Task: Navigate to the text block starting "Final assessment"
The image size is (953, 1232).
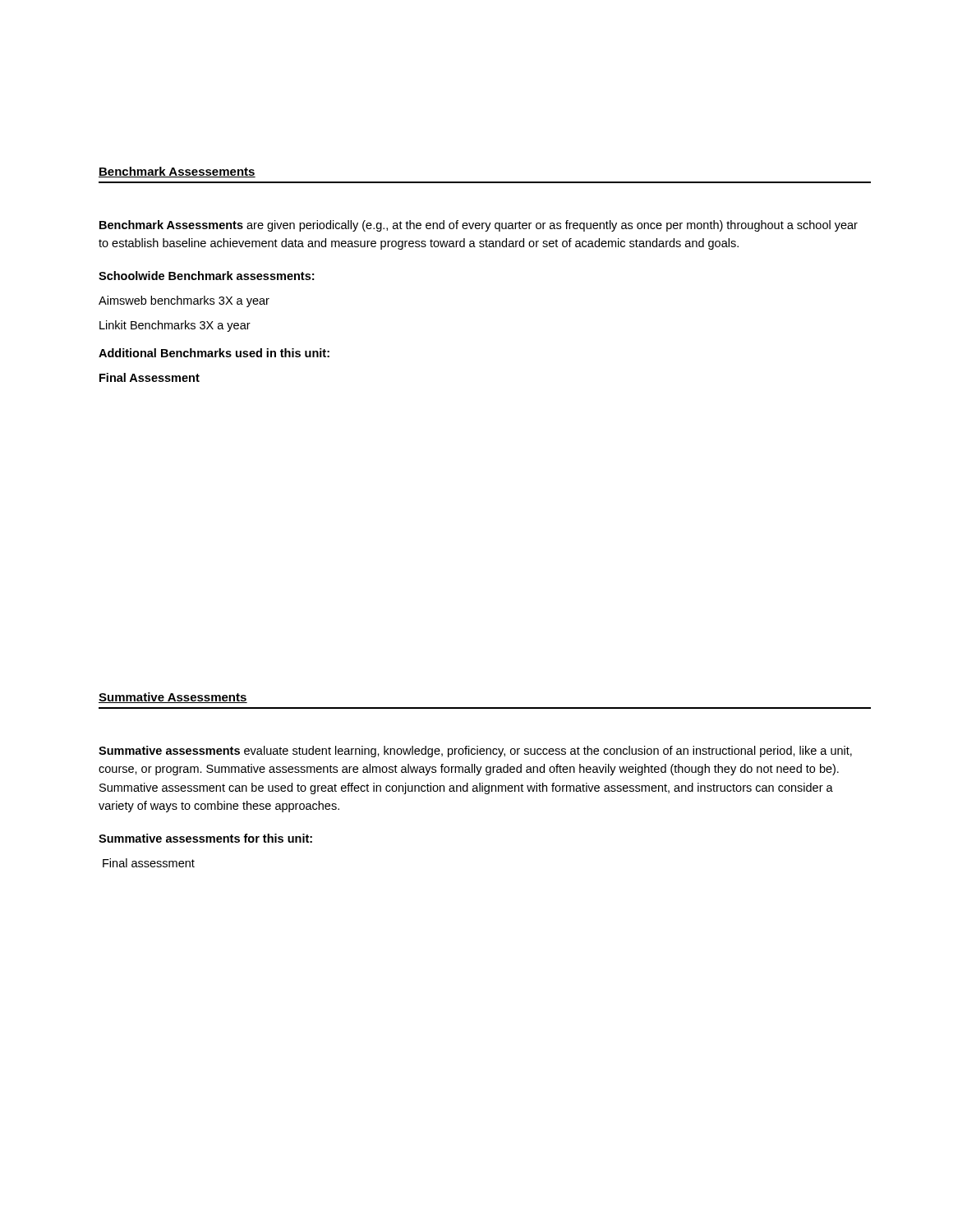Action: 148,863
